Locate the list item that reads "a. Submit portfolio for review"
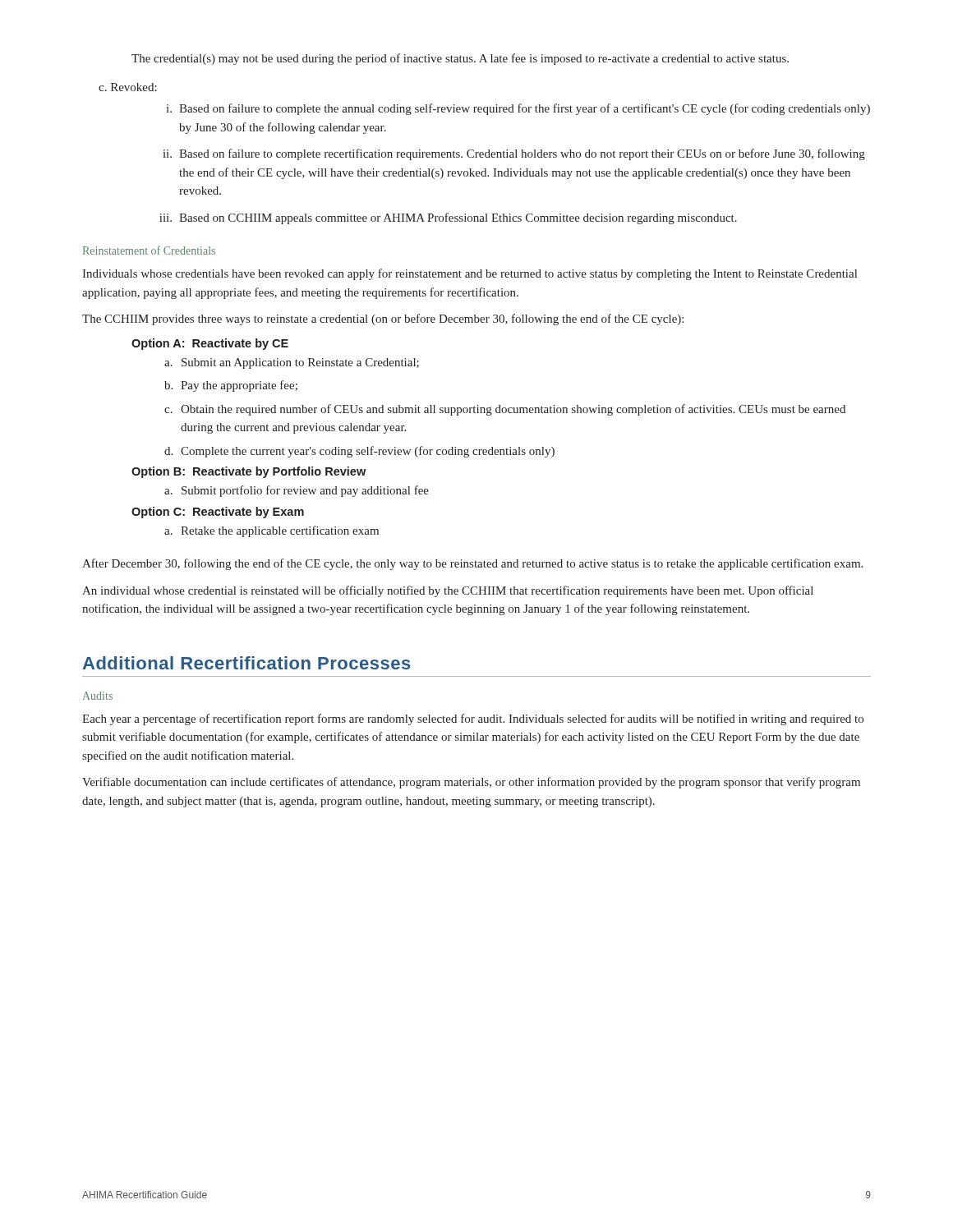This screenshot has width=953, height=1232. [297, 491]
